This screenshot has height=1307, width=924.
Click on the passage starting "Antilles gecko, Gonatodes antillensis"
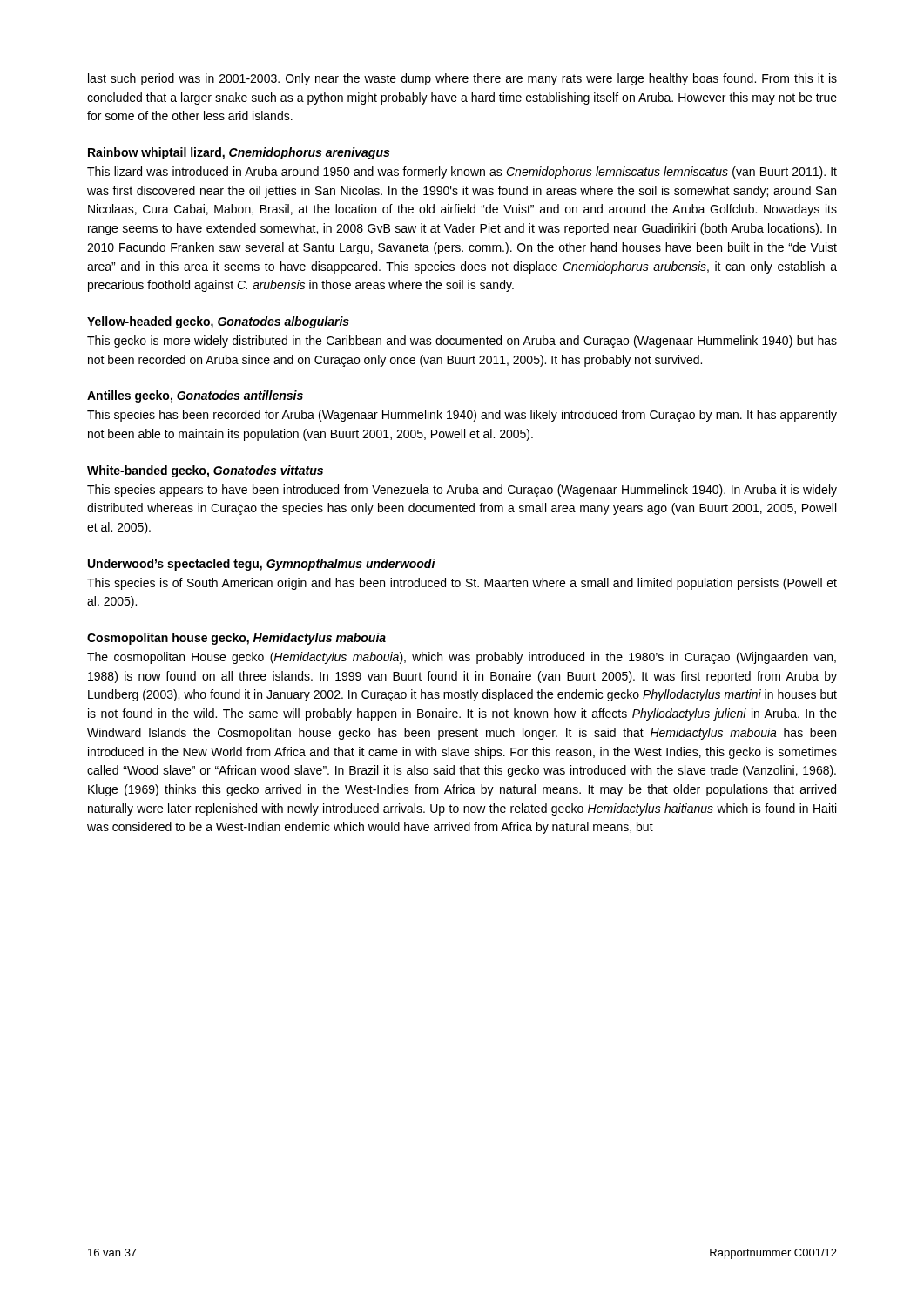pos(195,396)
